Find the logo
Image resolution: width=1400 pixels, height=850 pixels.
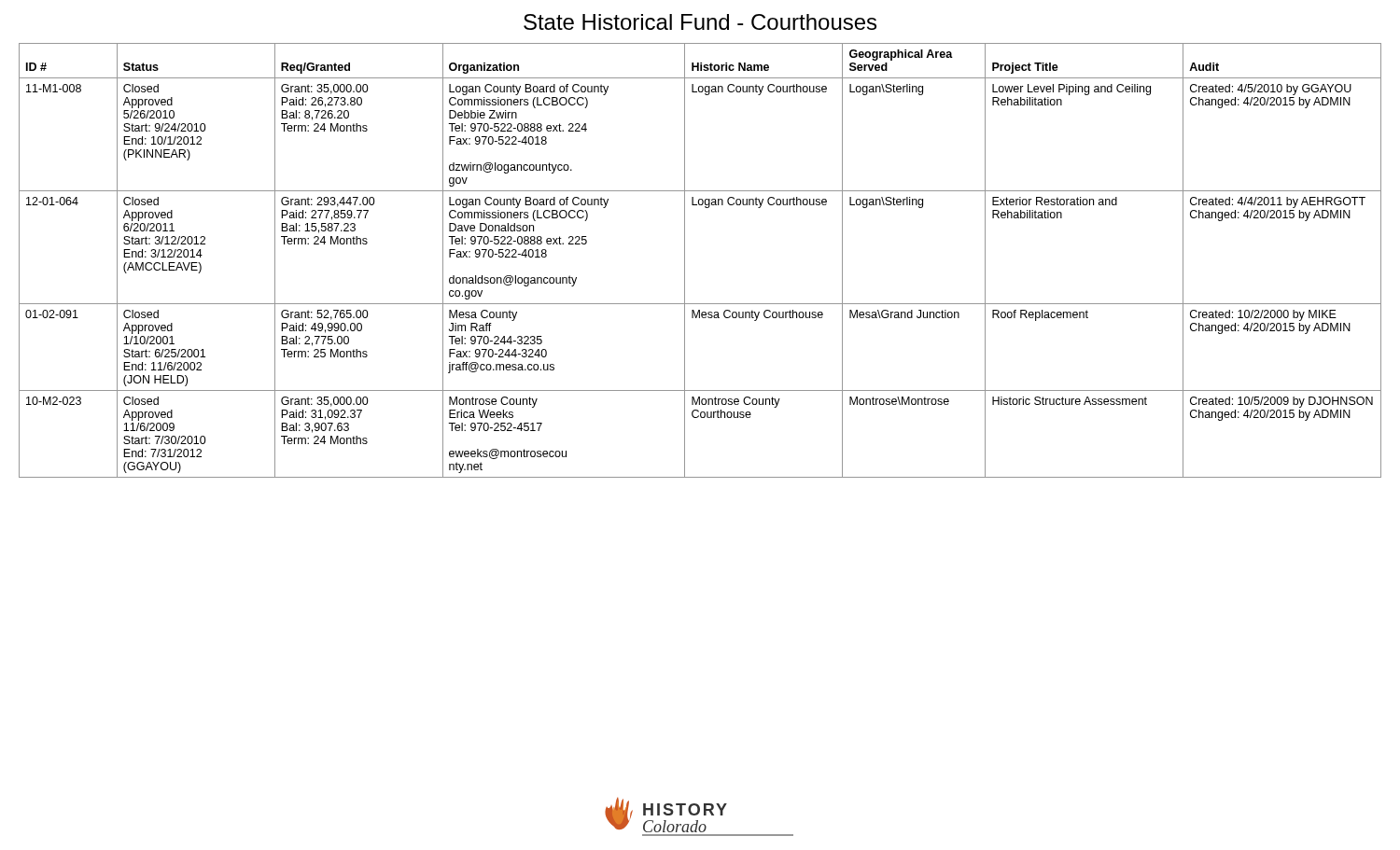pyautogui.click(x=700, y=814)
